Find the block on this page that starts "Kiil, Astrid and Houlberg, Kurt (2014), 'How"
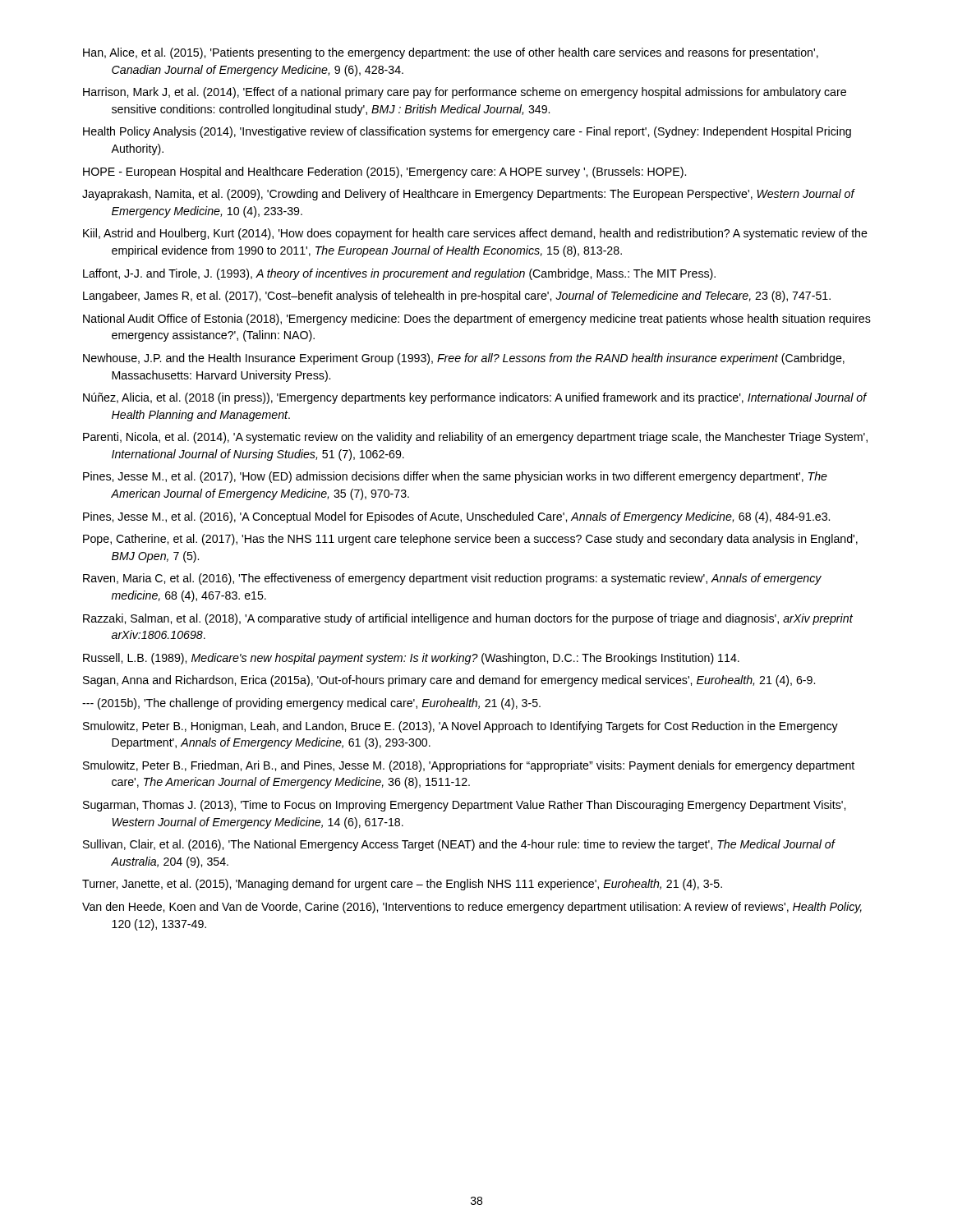 (475, 242)
